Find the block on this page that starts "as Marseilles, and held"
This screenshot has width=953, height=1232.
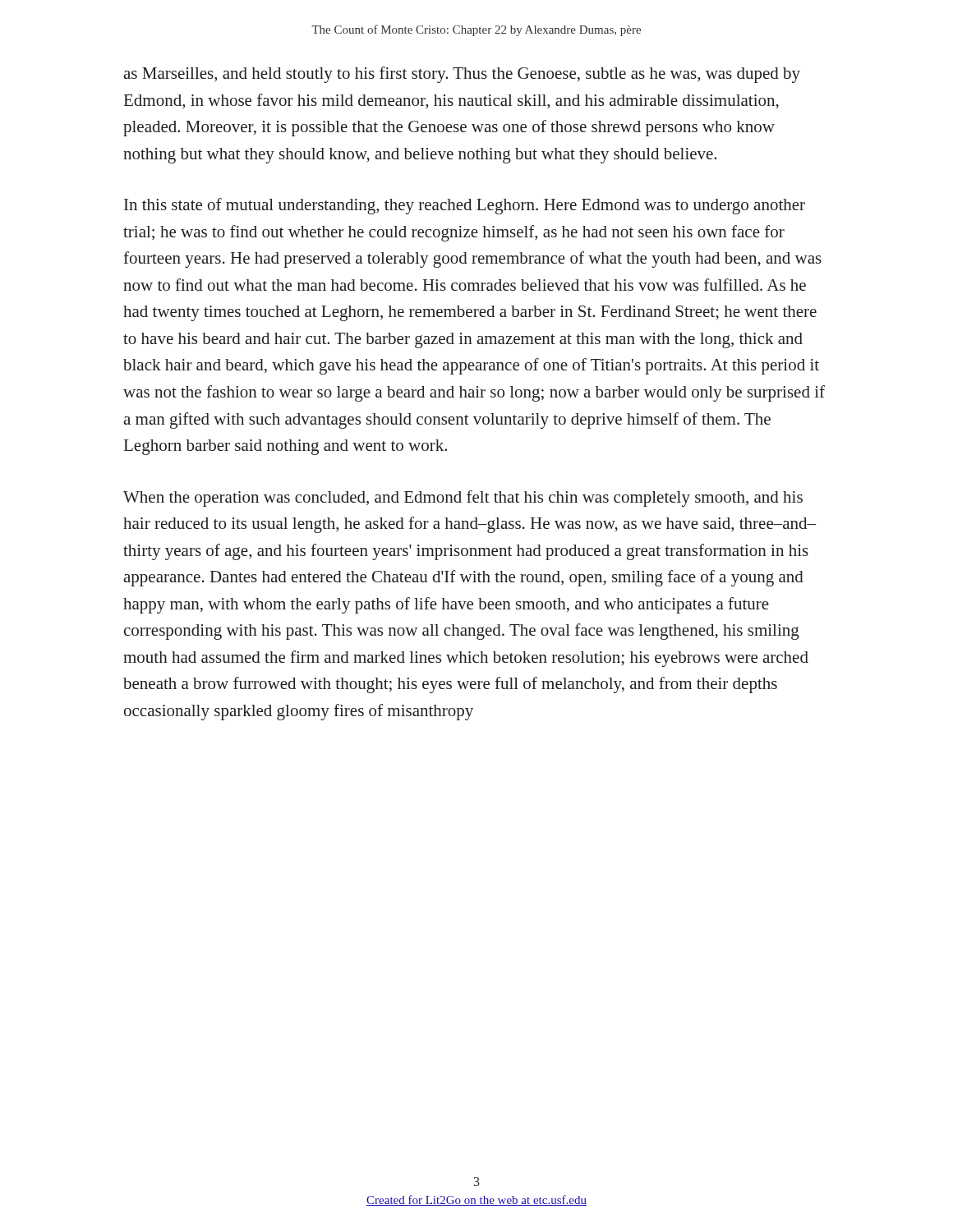[462, 113]
